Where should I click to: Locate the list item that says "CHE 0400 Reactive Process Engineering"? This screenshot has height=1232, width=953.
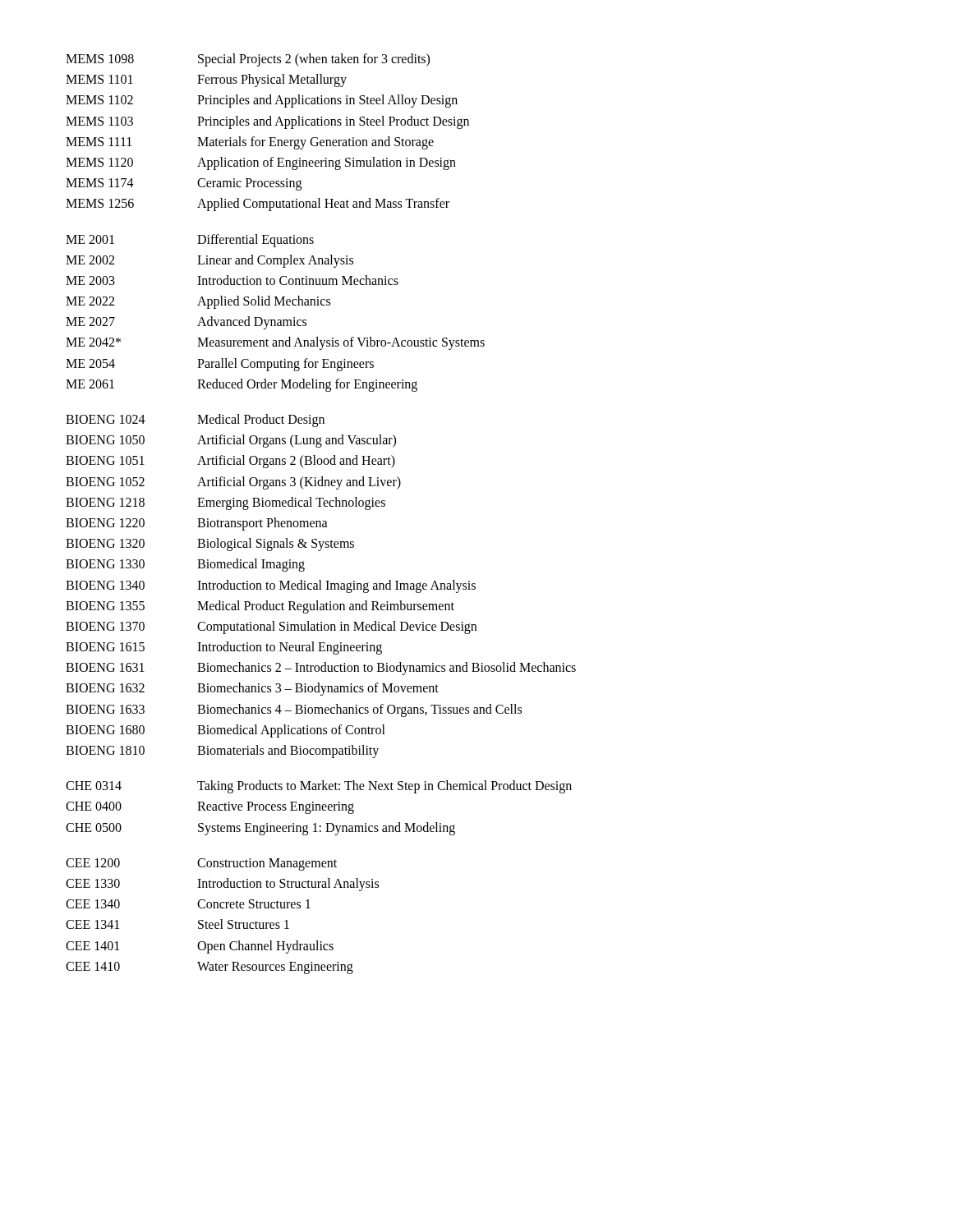coord(210,807)
